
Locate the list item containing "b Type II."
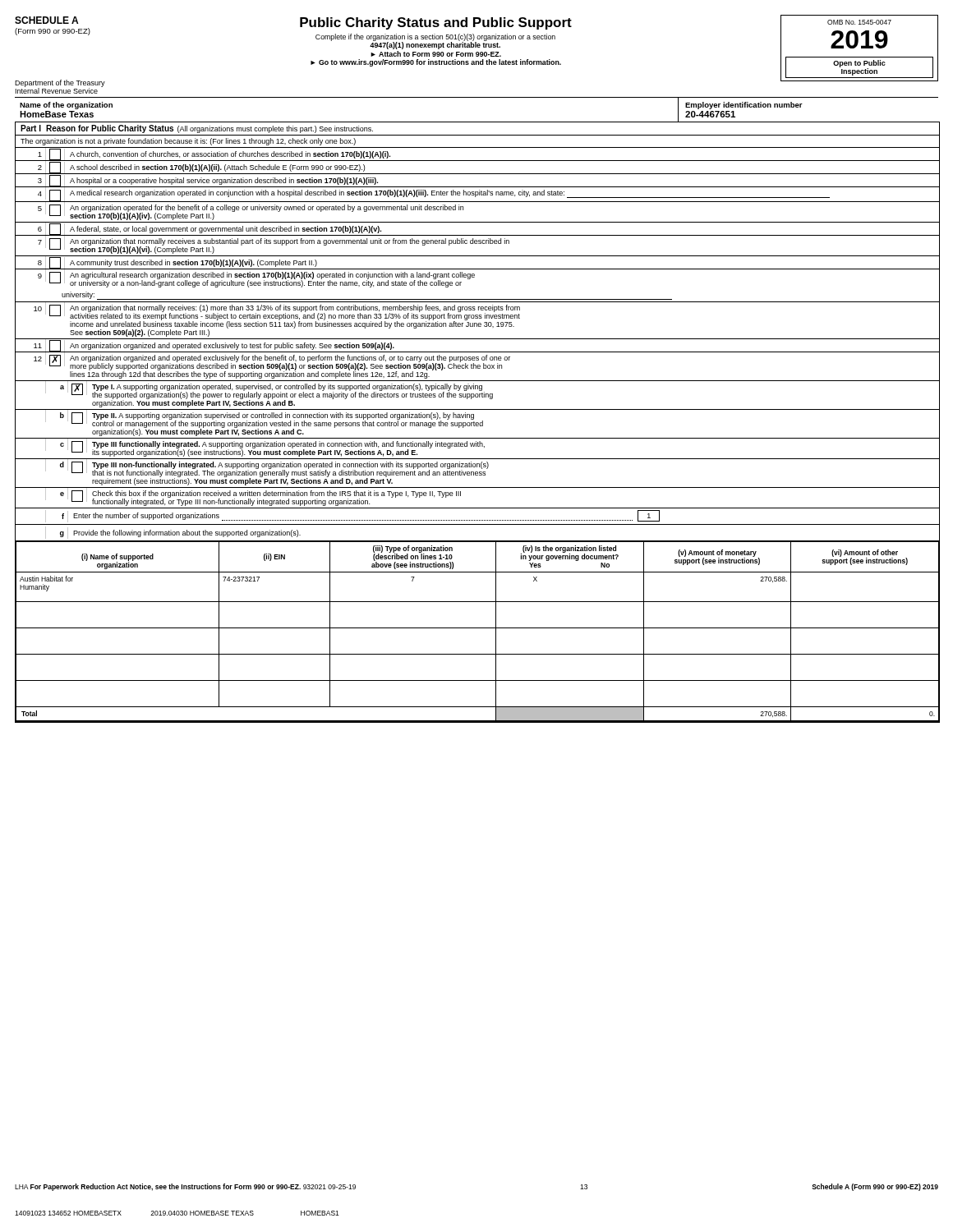pos(477,424)
